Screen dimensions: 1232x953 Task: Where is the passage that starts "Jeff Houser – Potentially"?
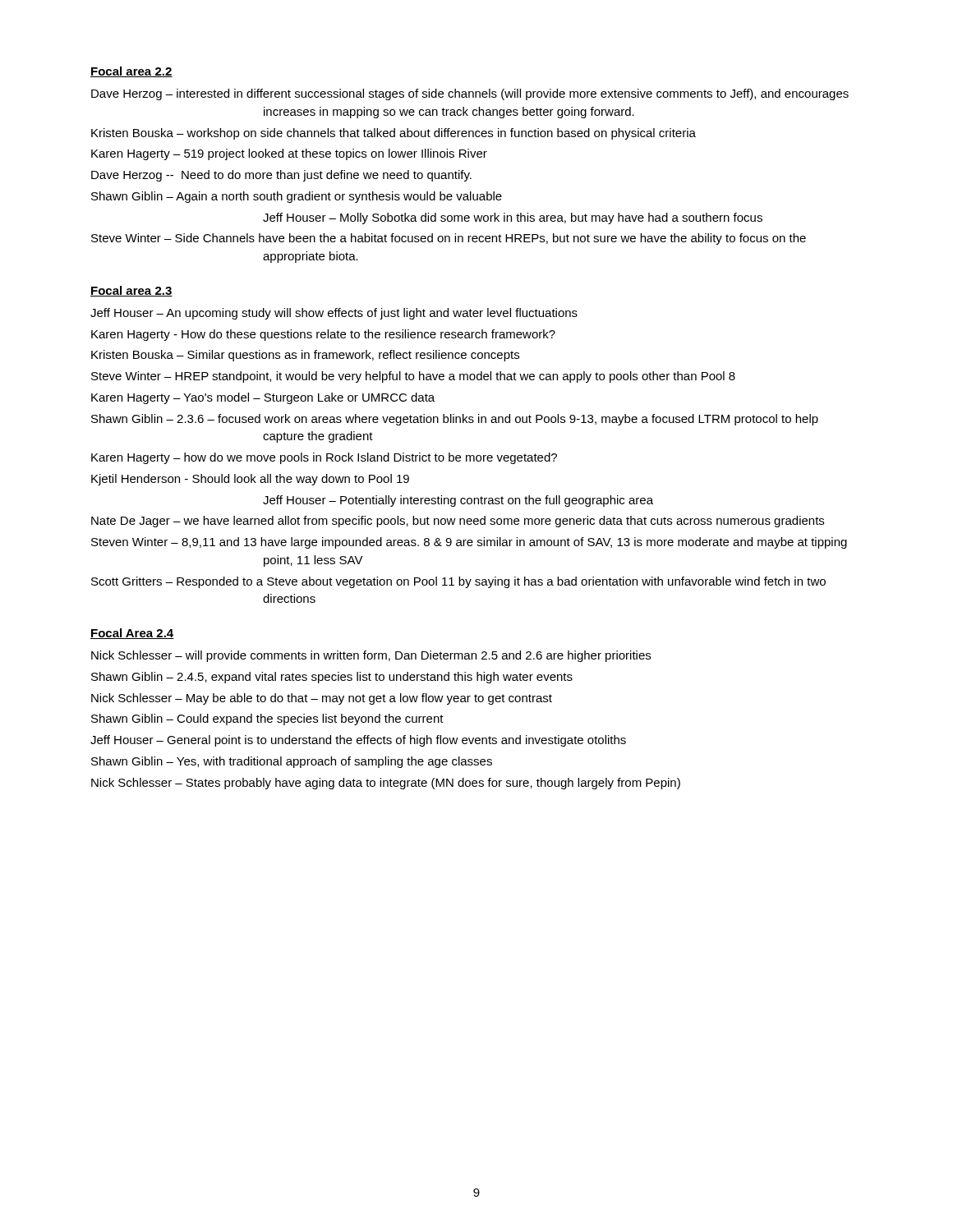458,499
